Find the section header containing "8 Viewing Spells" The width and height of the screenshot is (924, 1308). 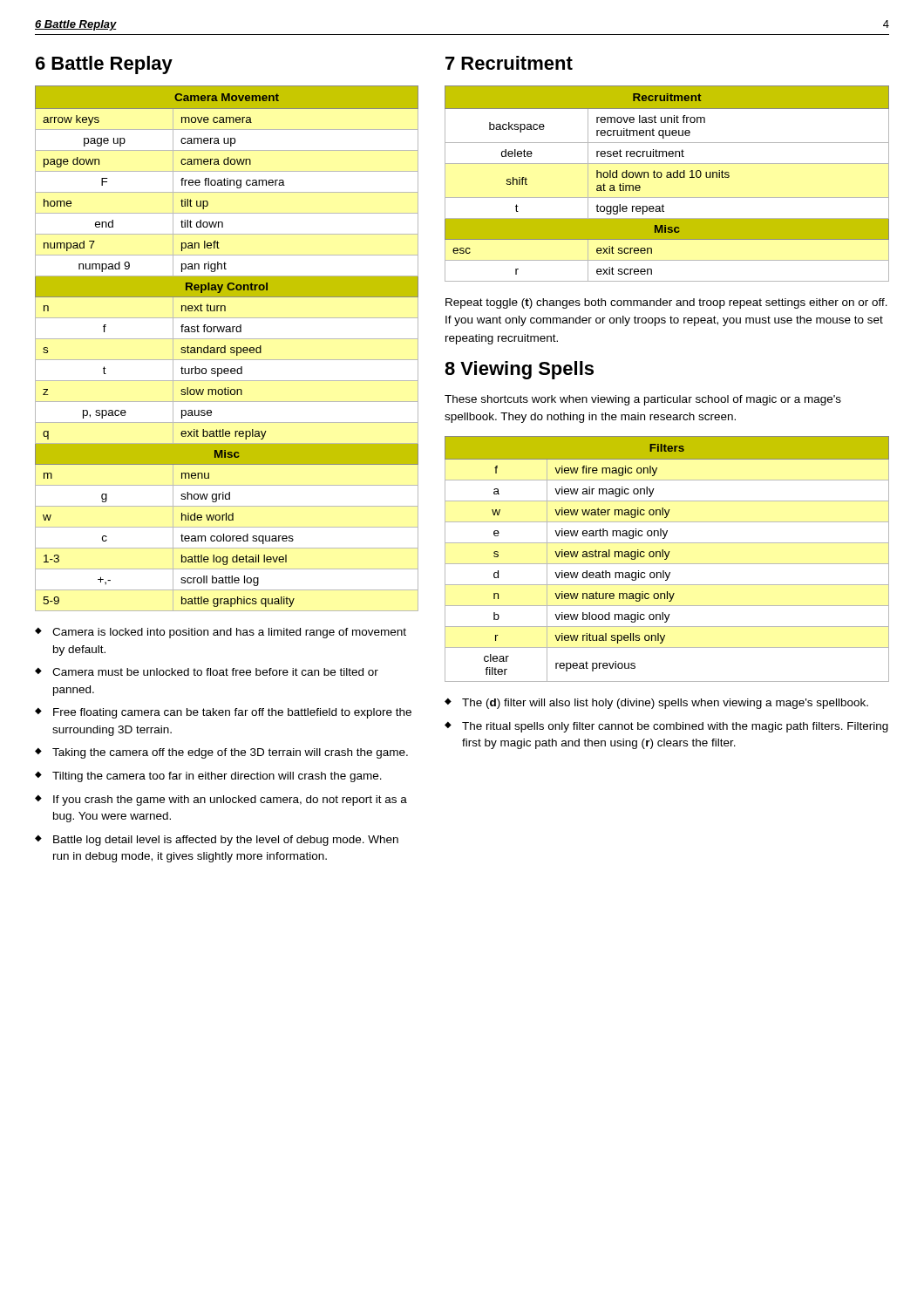(519, 370)
